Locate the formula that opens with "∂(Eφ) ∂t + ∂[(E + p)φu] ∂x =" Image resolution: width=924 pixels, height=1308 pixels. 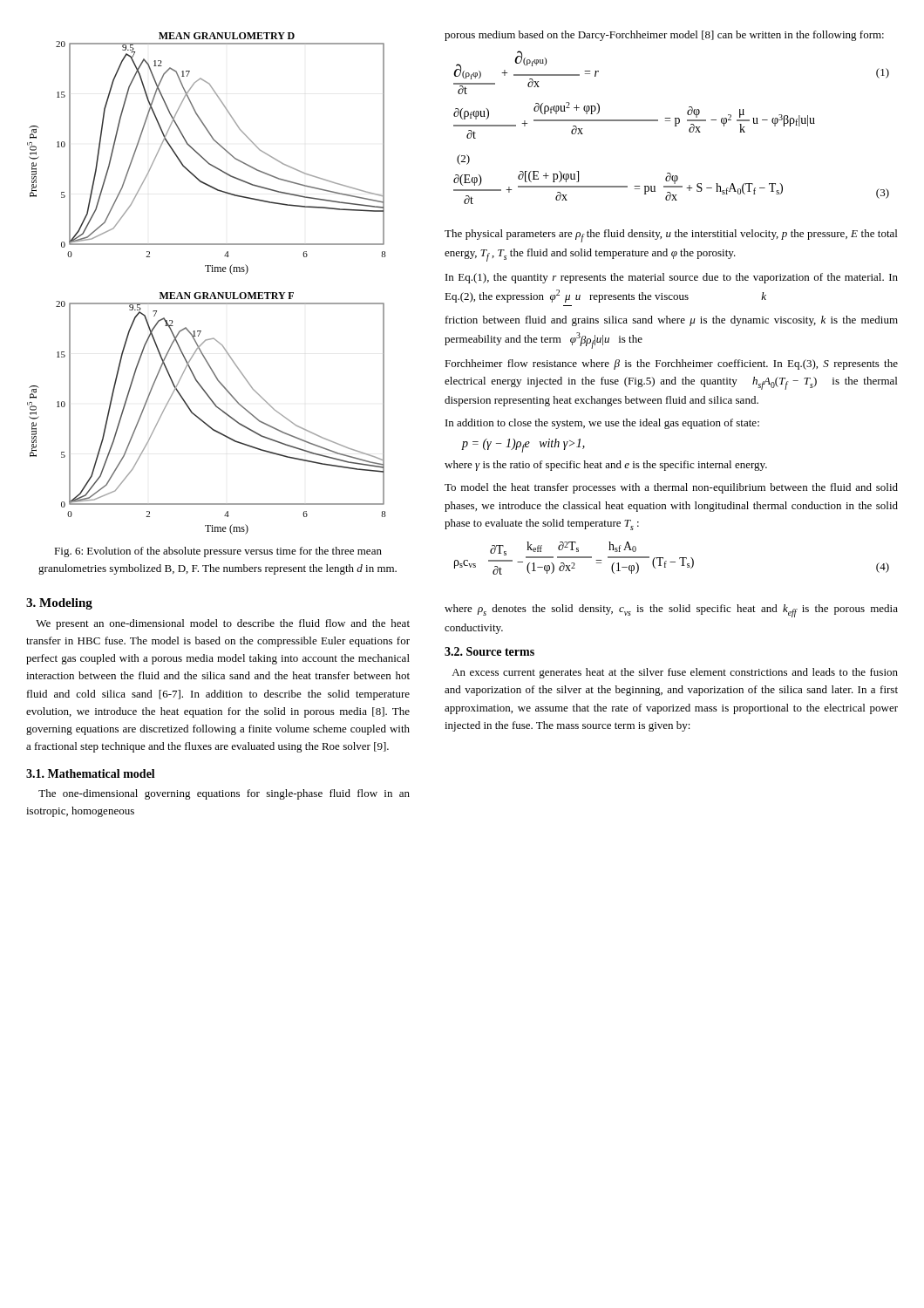click(676, 193)
